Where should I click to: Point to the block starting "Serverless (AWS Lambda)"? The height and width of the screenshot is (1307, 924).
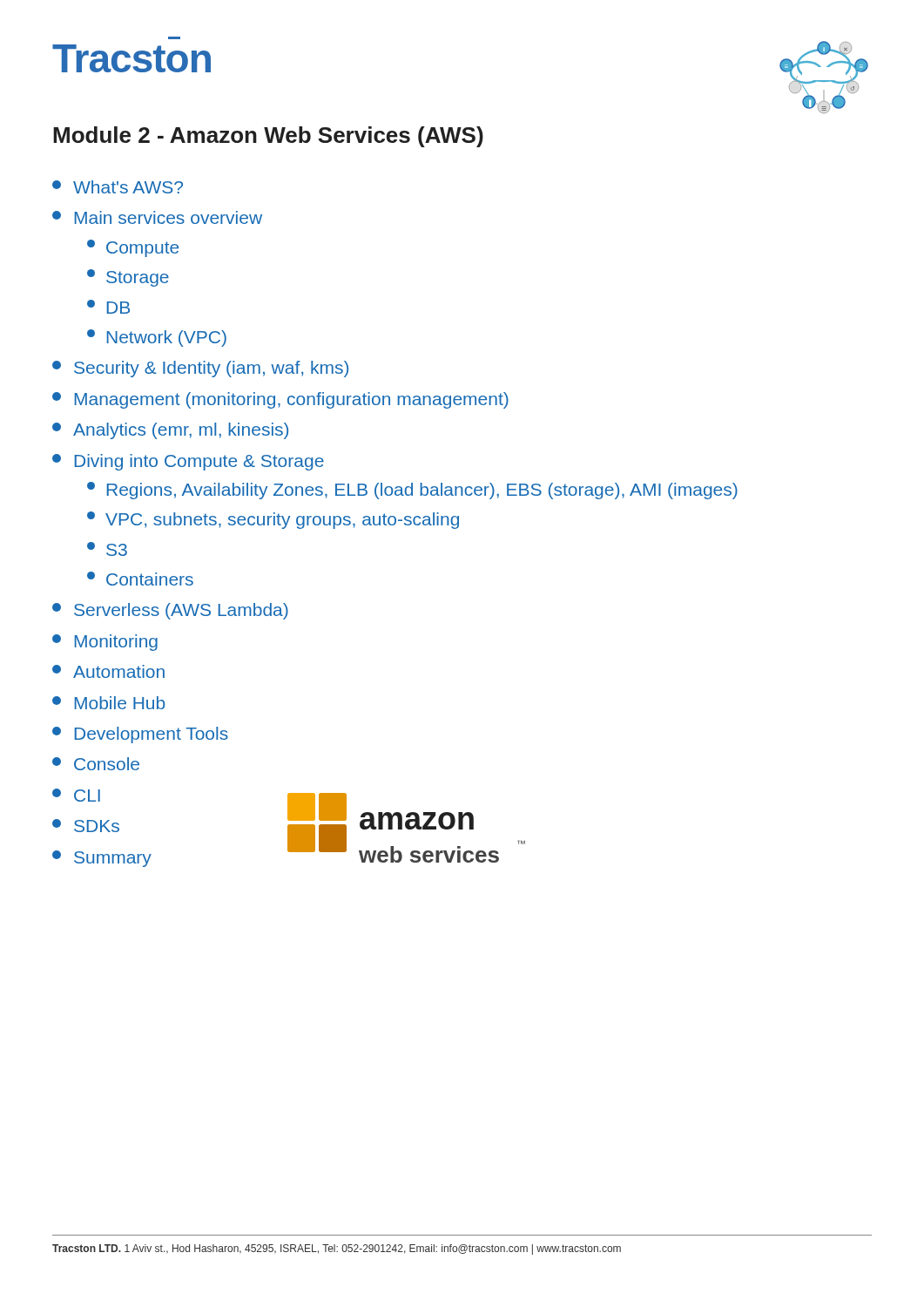point(170,611)
